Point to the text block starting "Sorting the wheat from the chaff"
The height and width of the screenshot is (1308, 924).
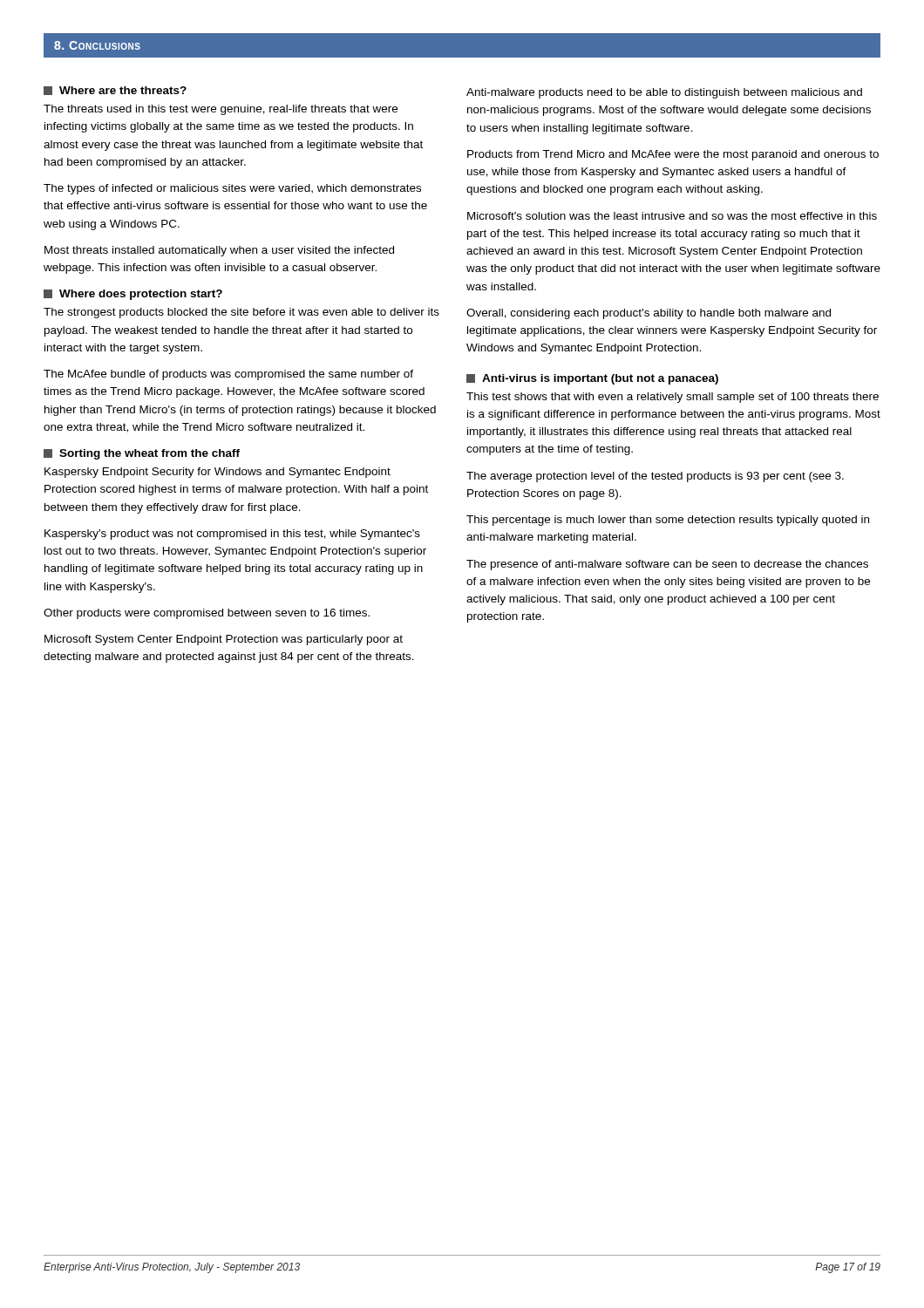142,453
